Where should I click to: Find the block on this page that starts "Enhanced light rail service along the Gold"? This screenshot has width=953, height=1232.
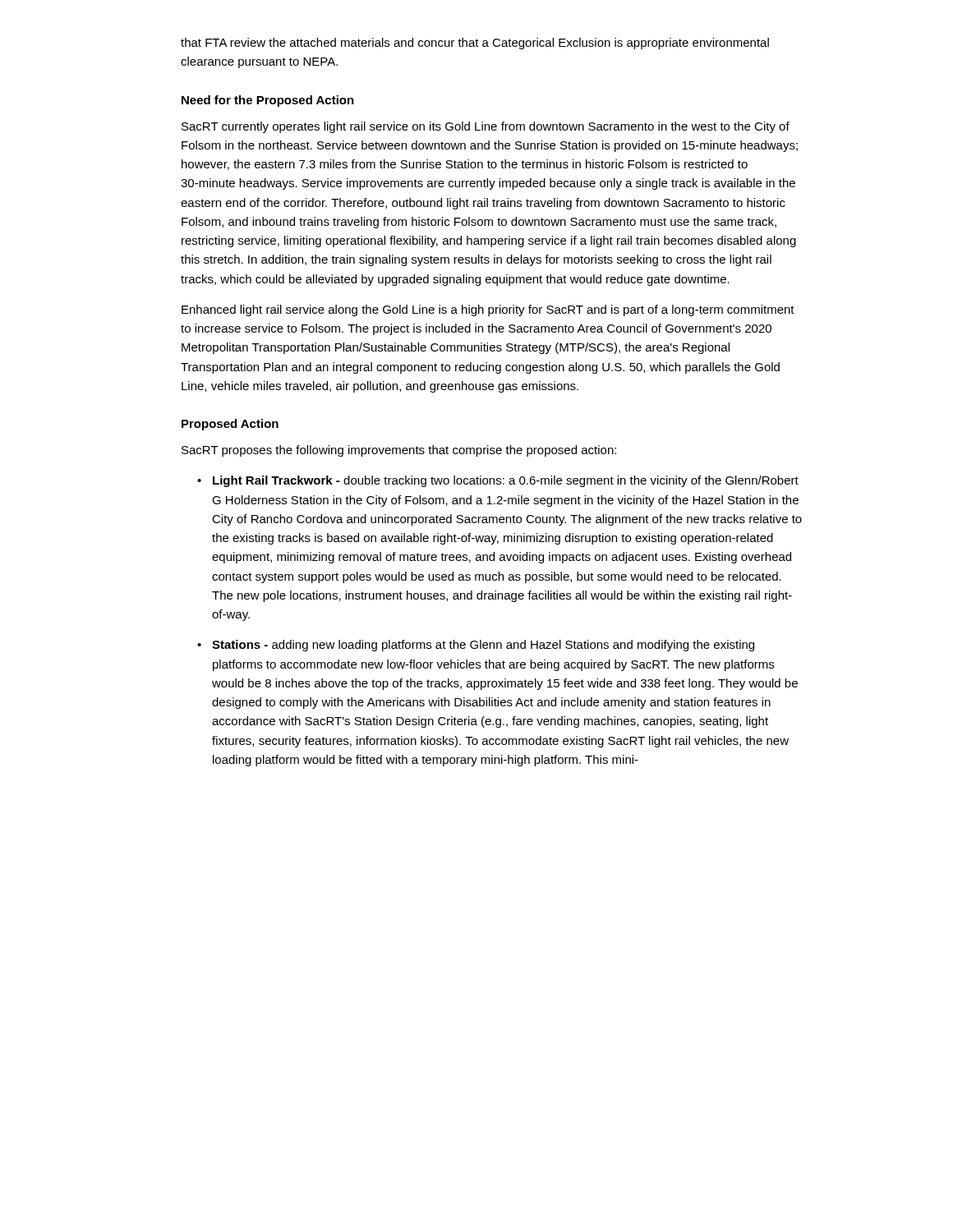(x=487, y=347)
